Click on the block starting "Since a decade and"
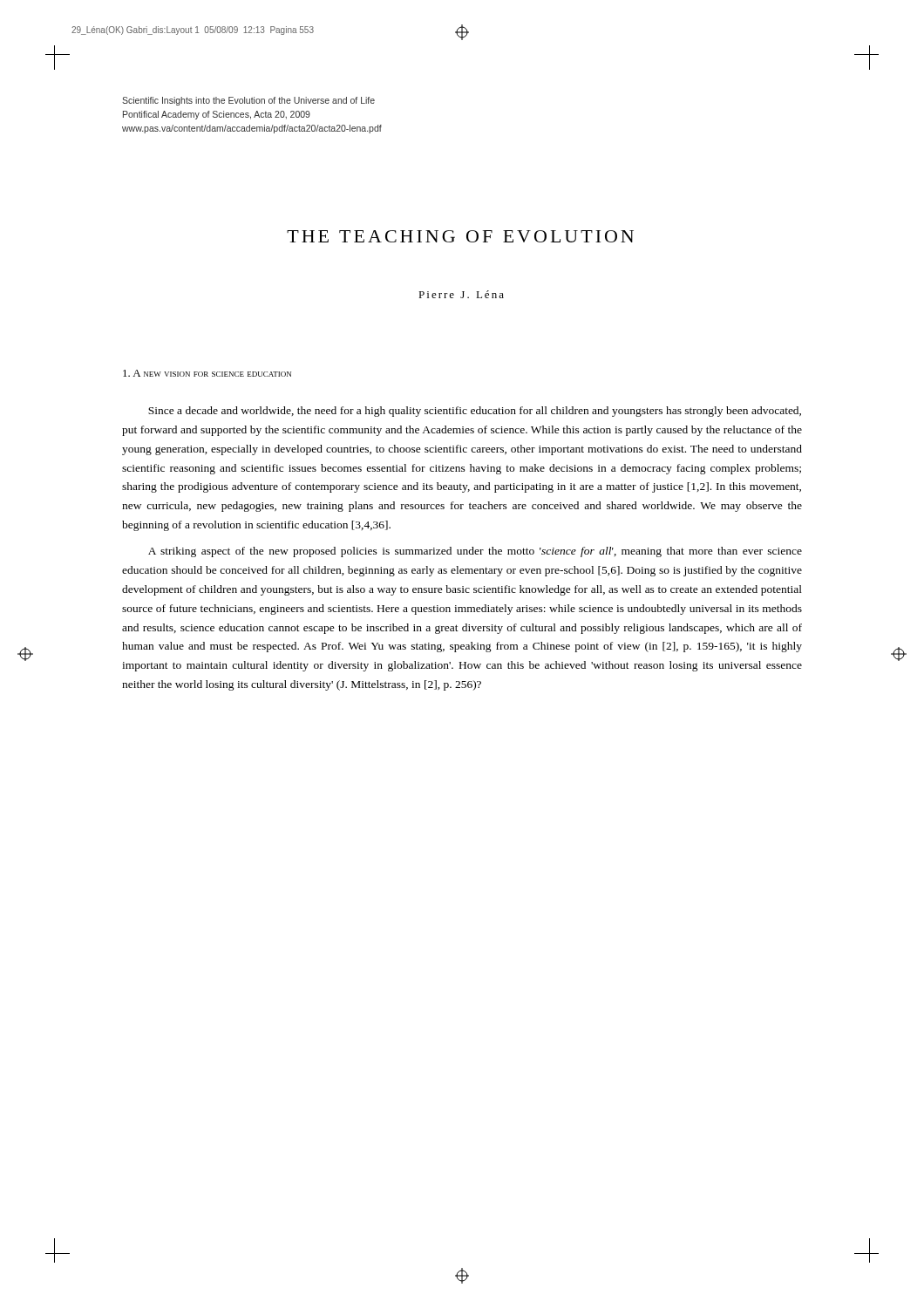 tap(462, 548)
